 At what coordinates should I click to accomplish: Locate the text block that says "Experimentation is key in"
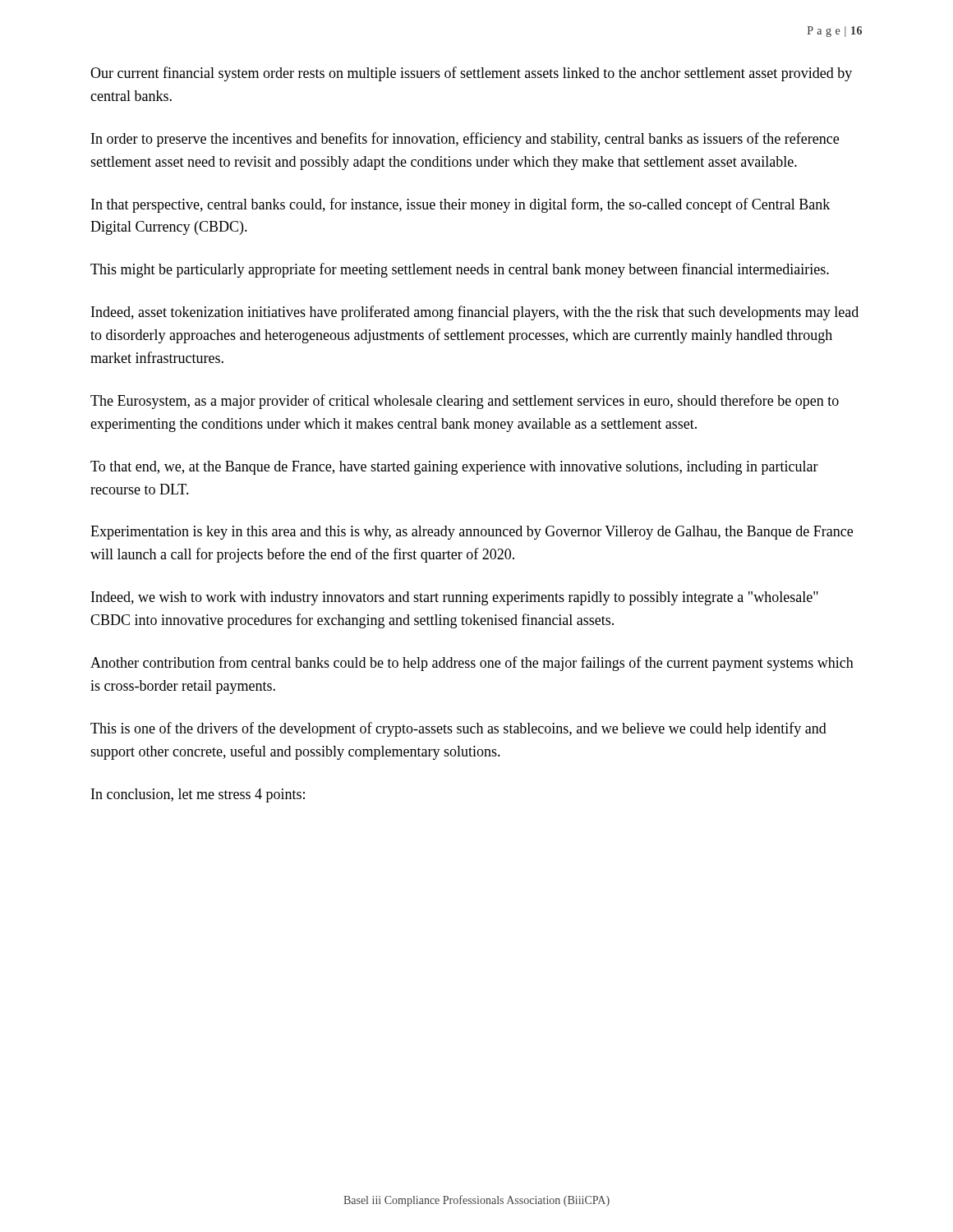click(x=472, y=543)
